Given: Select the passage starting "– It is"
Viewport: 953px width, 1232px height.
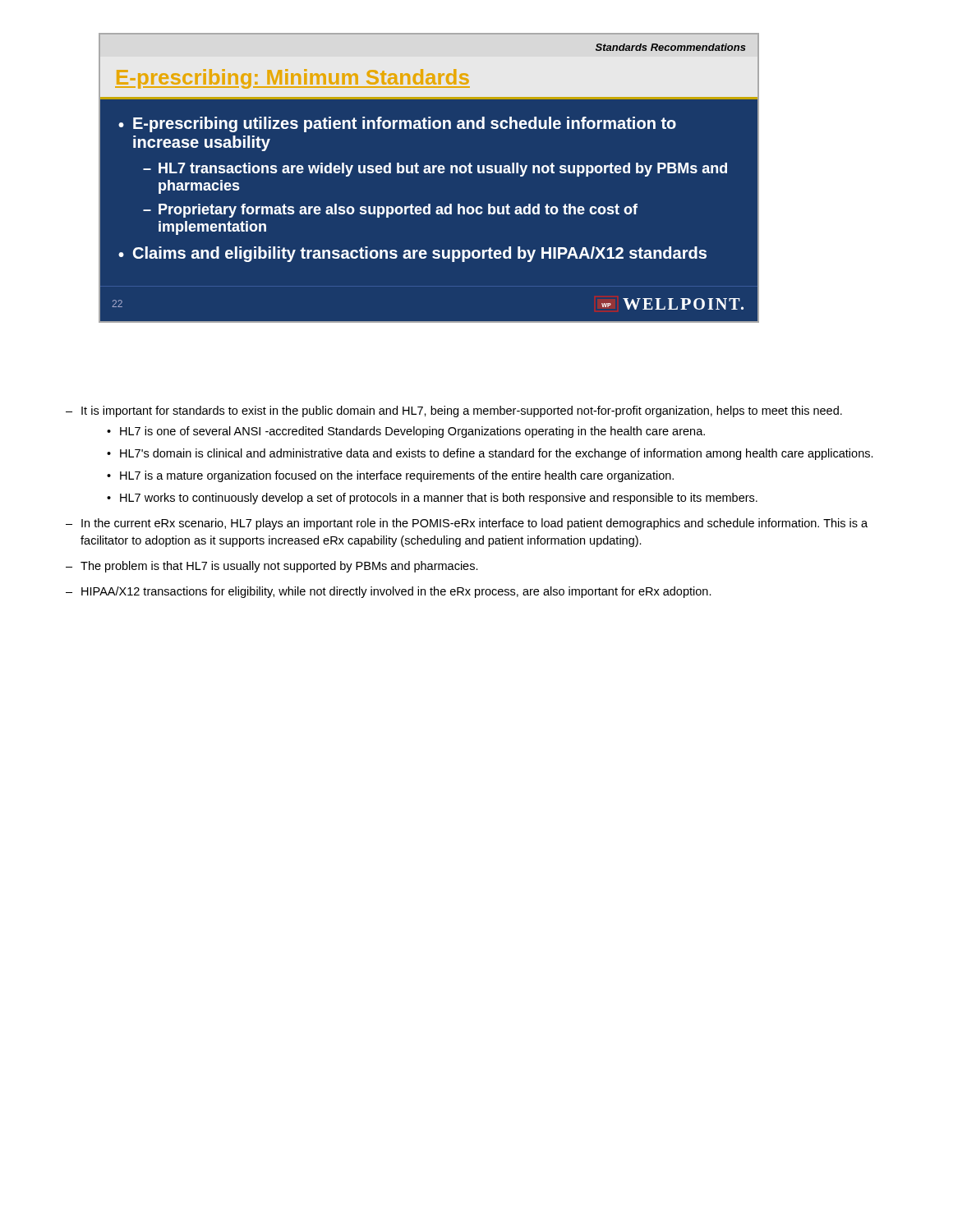Looking at the screenshot, I should (476, 455).
